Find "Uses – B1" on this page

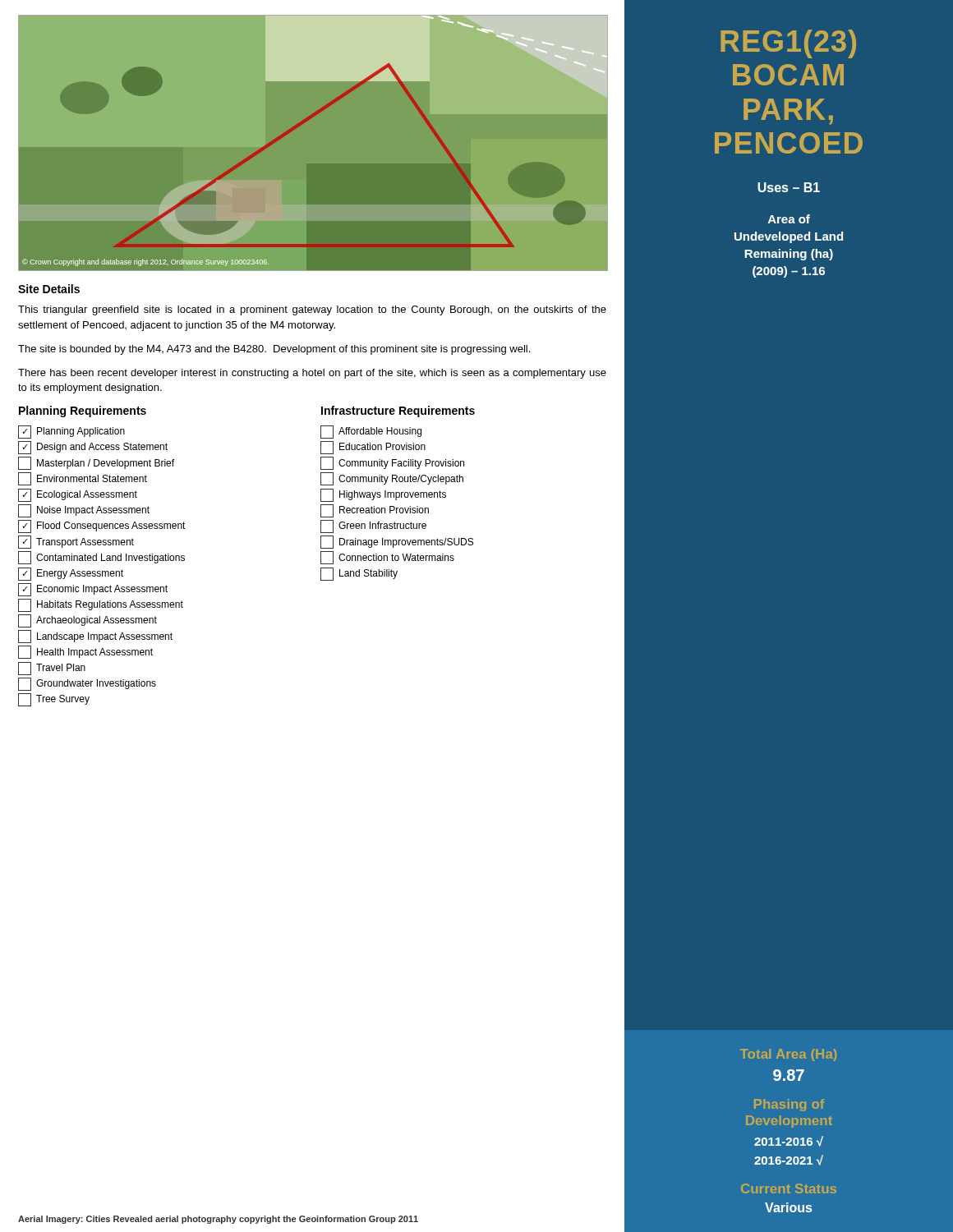[x=789, y=187]
